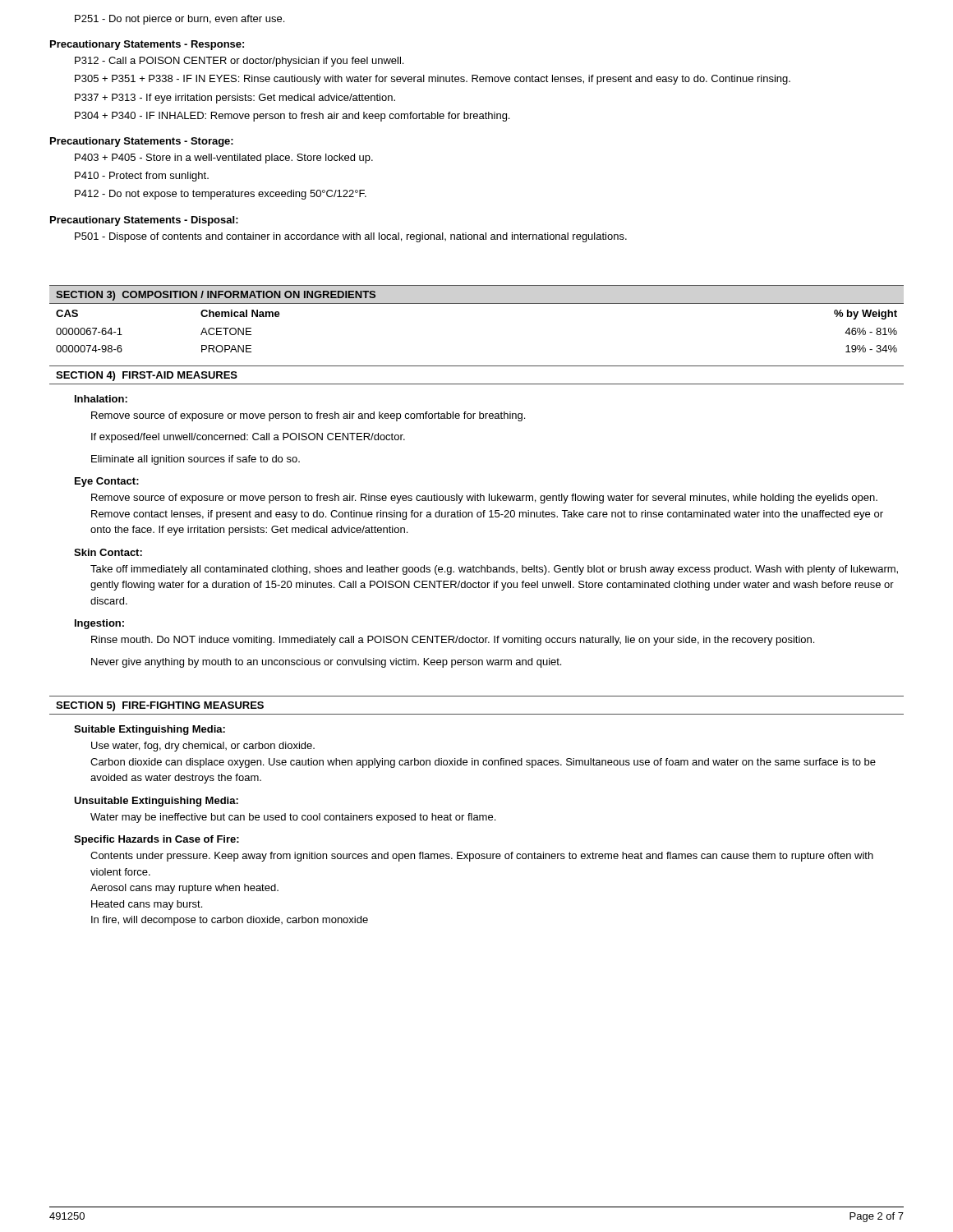The width and height of the screenshot is (953, 1232).
Task: Click on the text block with the text "Eliminate all ignition sources if safe to do"
Action: click(195, 458)
